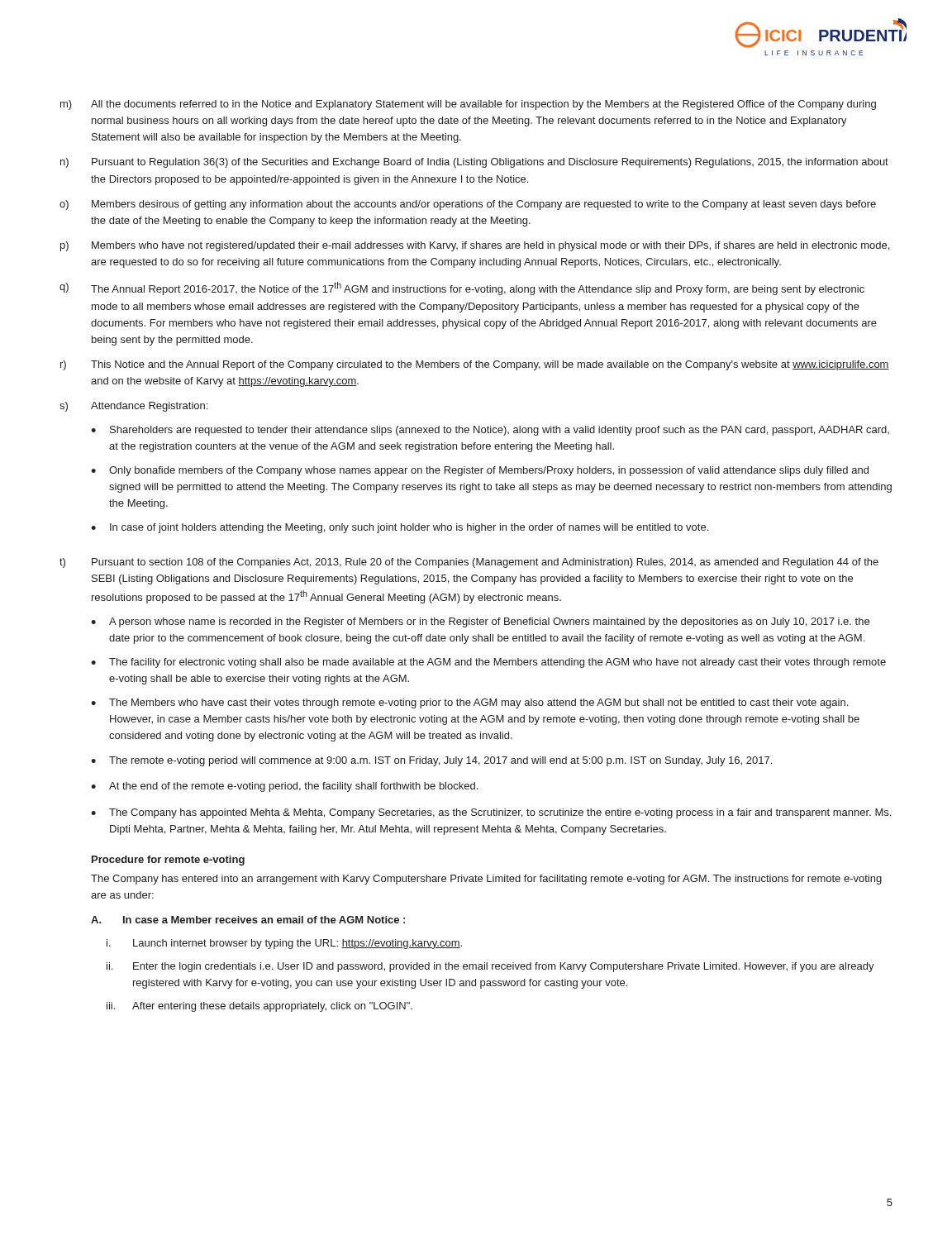Find the section header that reads "Procedure for remote e-voting"

pos(168,859)
